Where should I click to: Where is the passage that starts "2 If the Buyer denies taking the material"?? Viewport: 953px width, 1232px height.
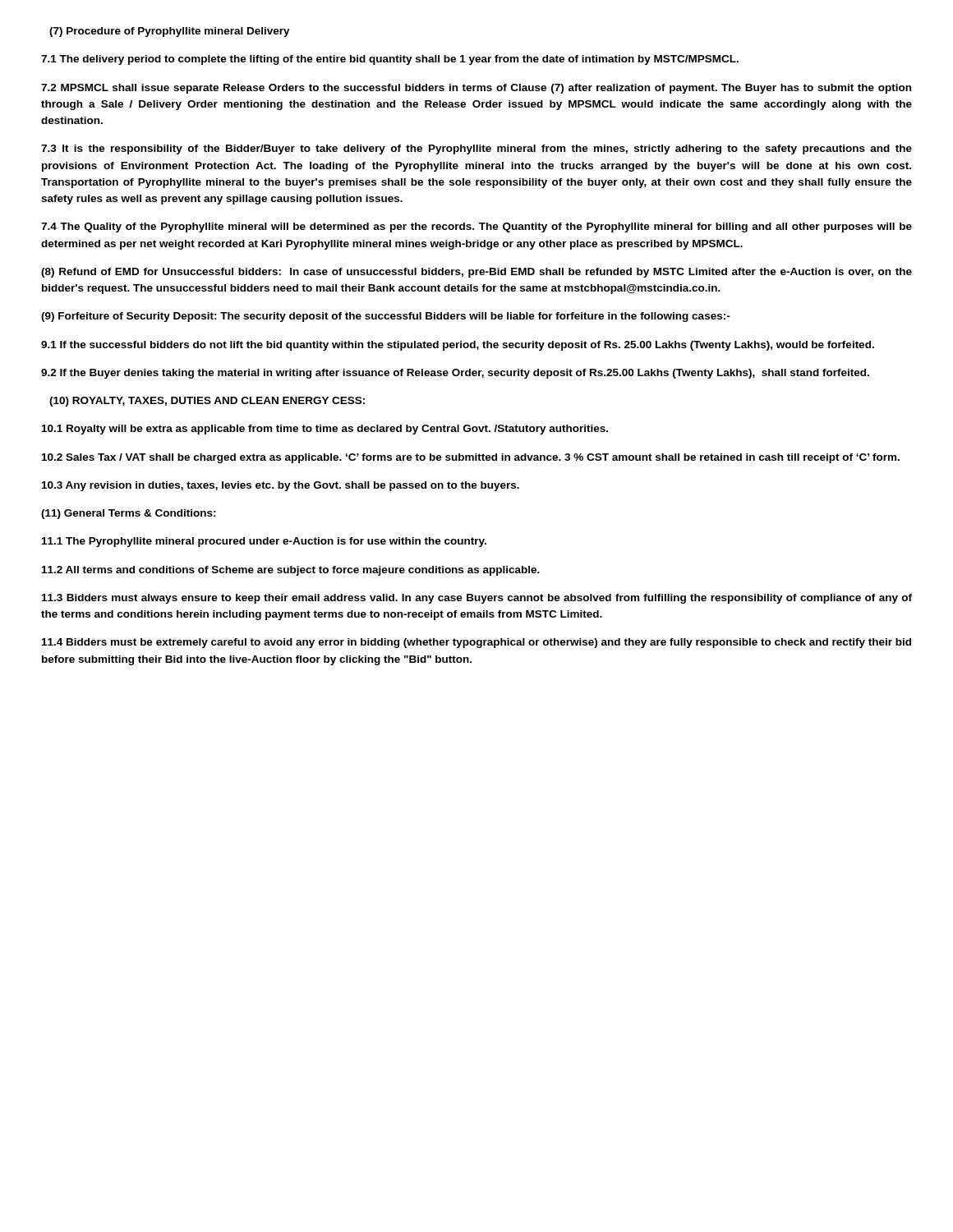tap(455, 372)
